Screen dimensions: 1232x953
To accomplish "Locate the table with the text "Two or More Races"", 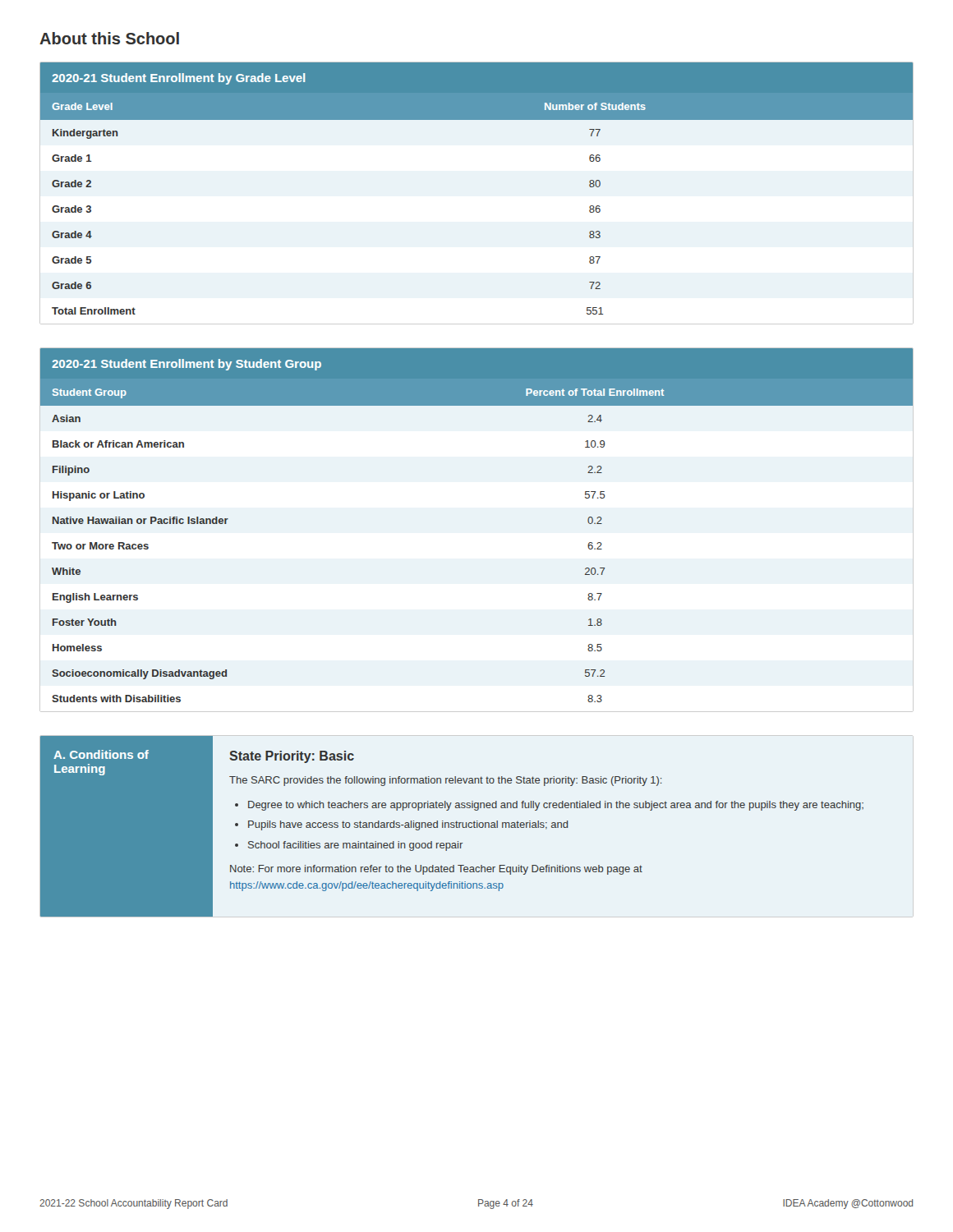I will (476, 530).
